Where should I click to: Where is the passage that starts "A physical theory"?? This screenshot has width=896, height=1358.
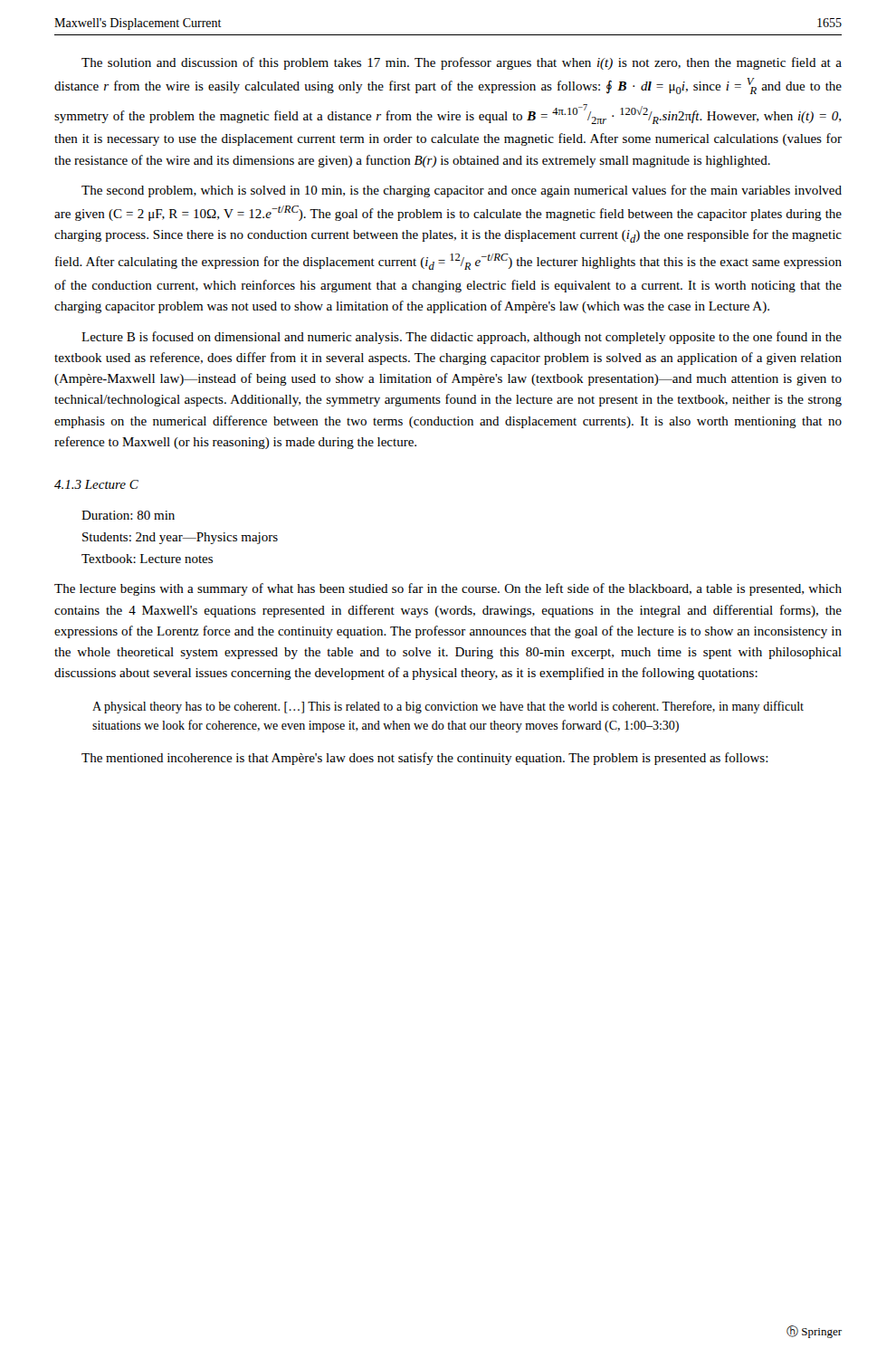click(448, 716)
